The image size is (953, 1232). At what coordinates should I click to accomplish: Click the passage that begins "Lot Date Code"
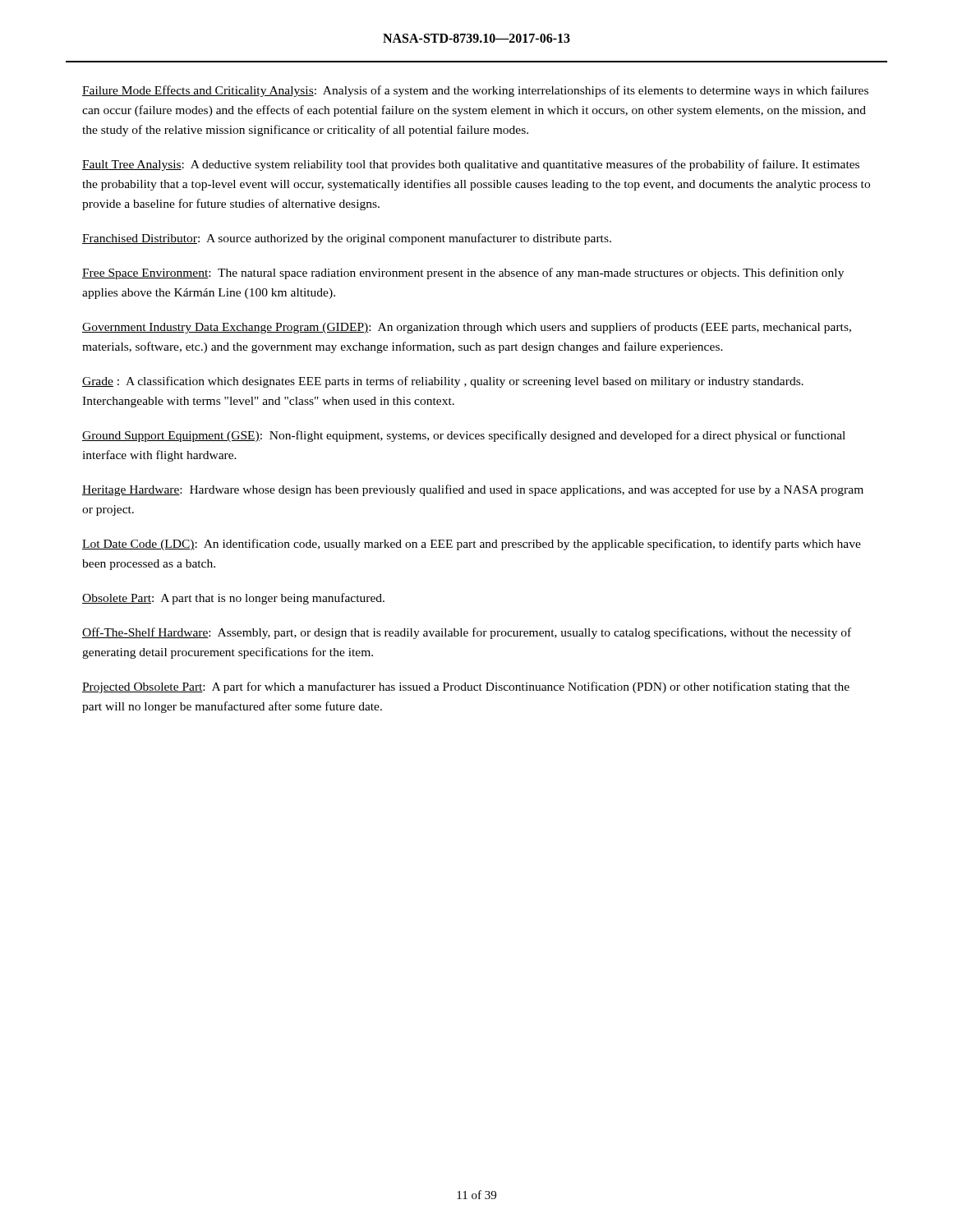click(471, 553)
